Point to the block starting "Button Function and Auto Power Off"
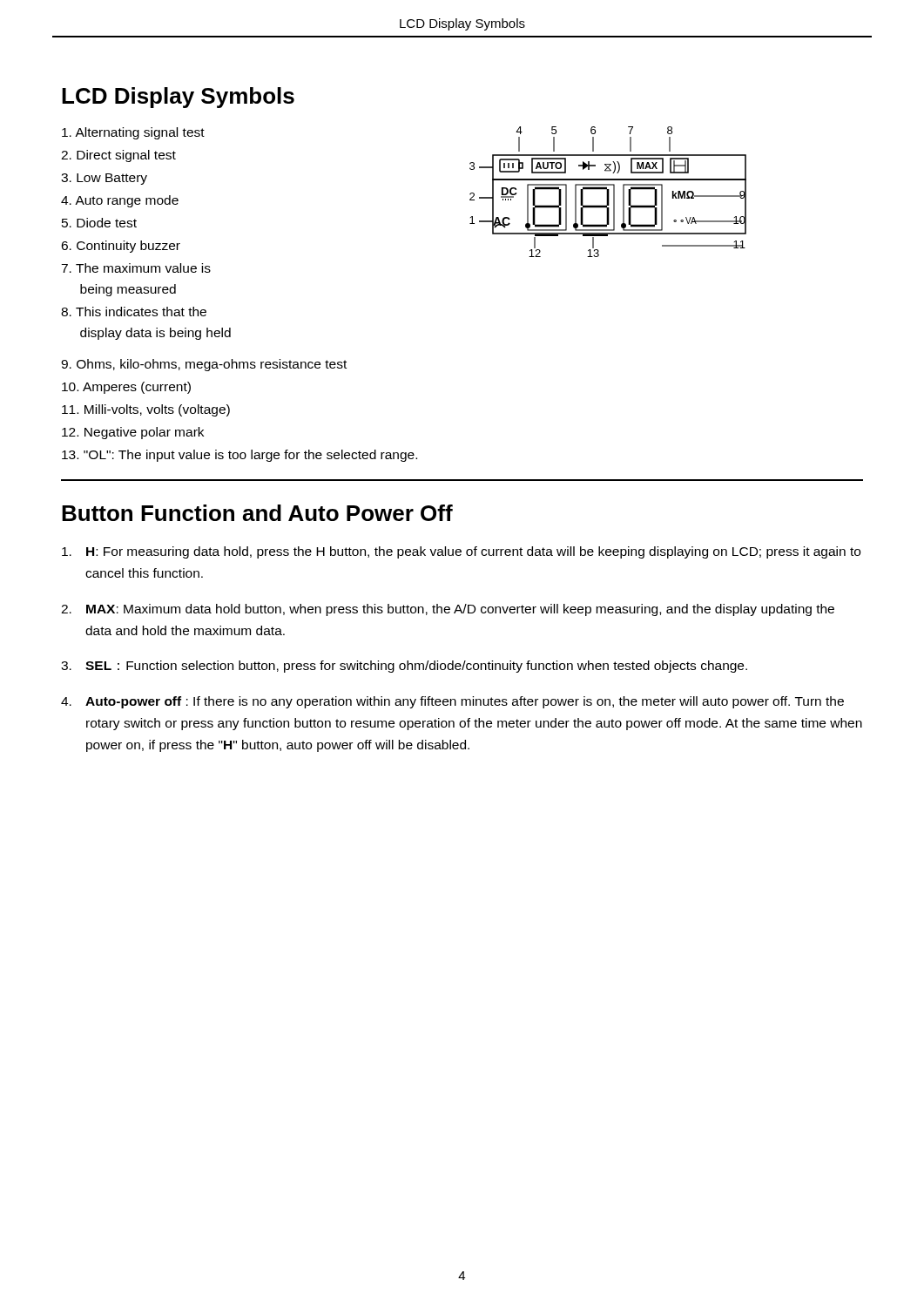The width and height of the screenshot is (924, 1307). coord(257,513)
